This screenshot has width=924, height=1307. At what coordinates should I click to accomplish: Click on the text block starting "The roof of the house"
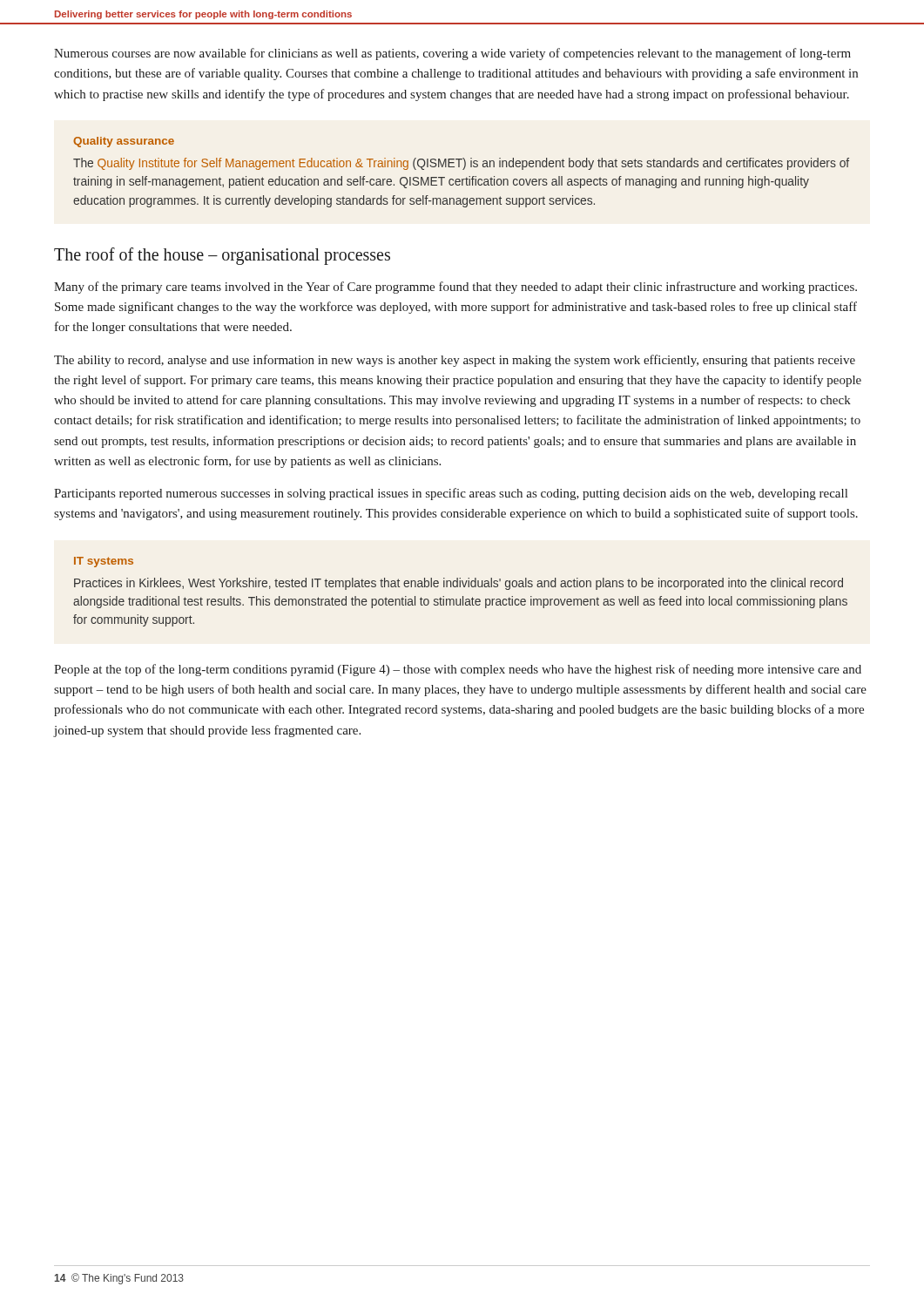pyautogui.click(x=222, y=254)
